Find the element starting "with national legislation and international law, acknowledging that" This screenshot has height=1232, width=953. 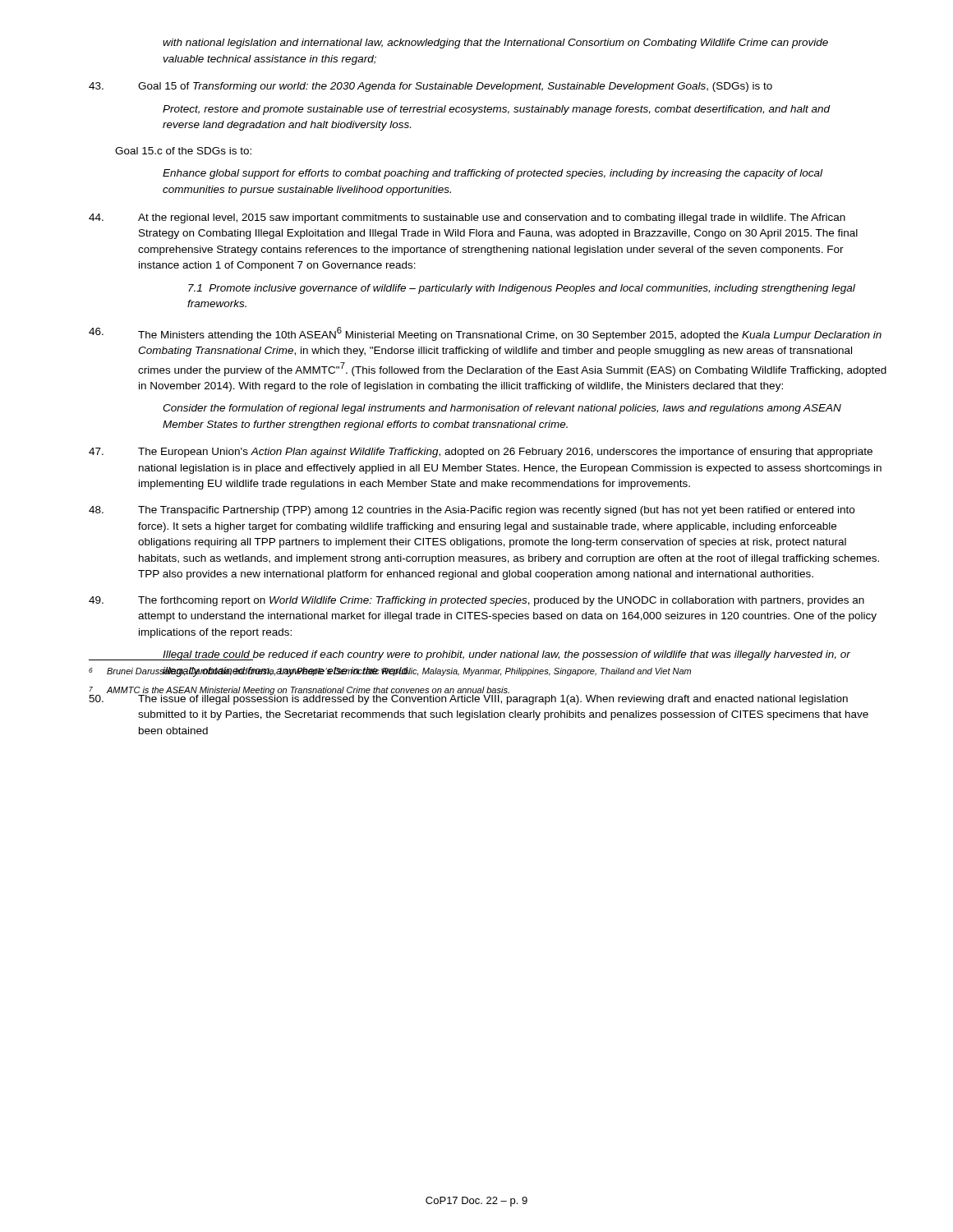[496, 50]
